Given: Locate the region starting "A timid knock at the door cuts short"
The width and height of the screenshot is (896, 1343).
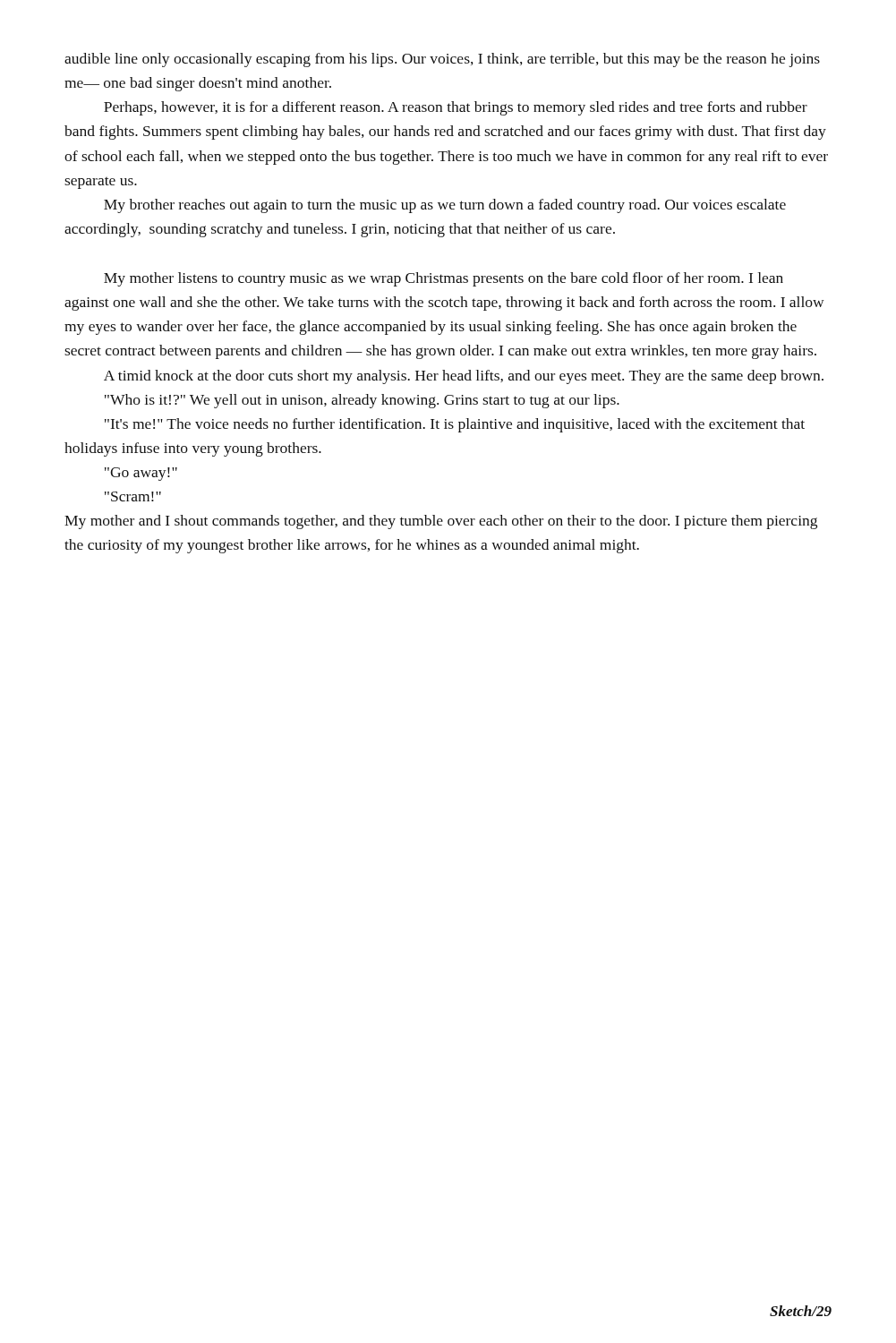Looking at the screenshot, I should click(448, 375).
